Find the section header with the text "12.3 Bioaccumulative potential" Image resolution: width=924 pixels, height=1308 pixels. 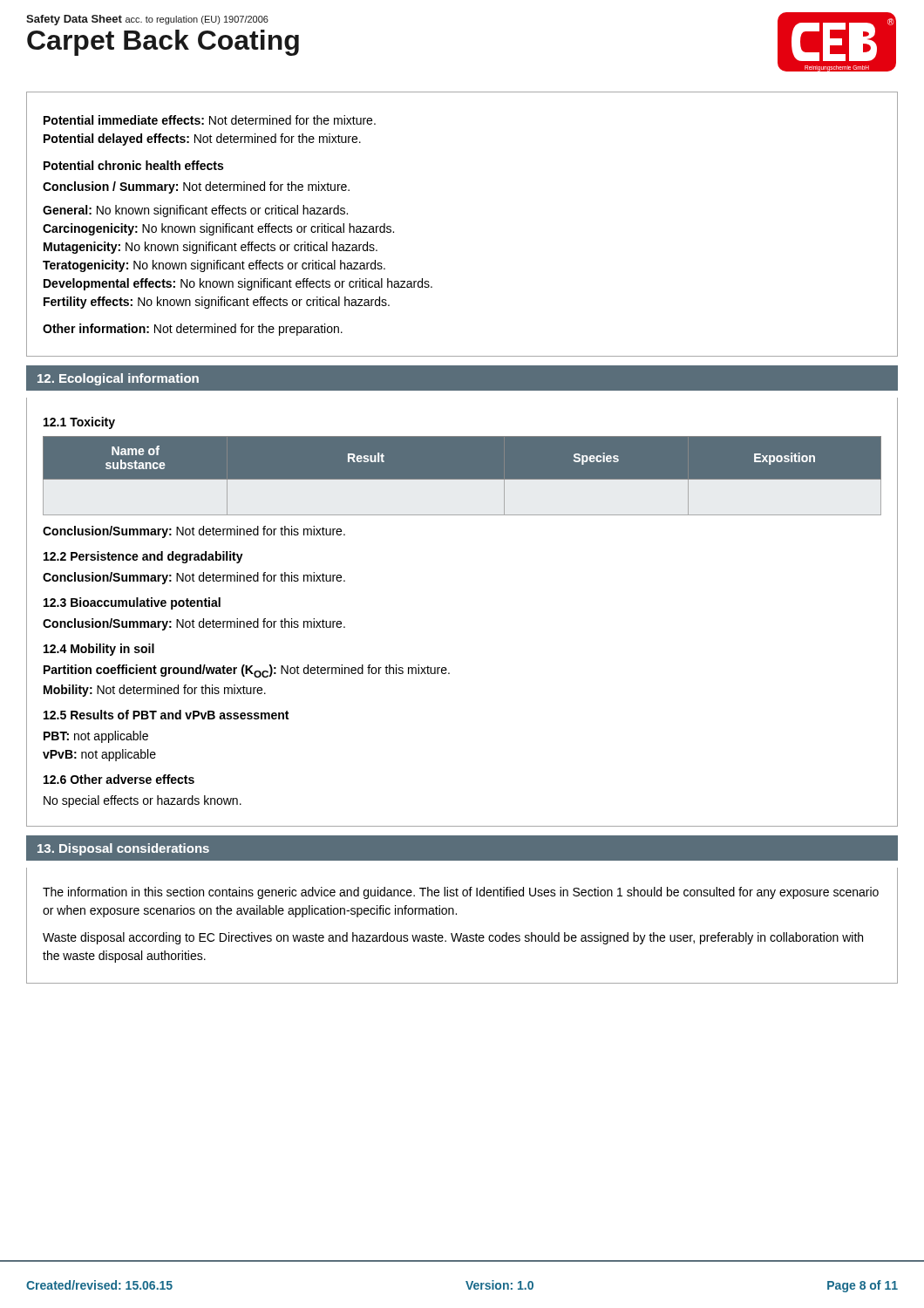click(132, 603)
